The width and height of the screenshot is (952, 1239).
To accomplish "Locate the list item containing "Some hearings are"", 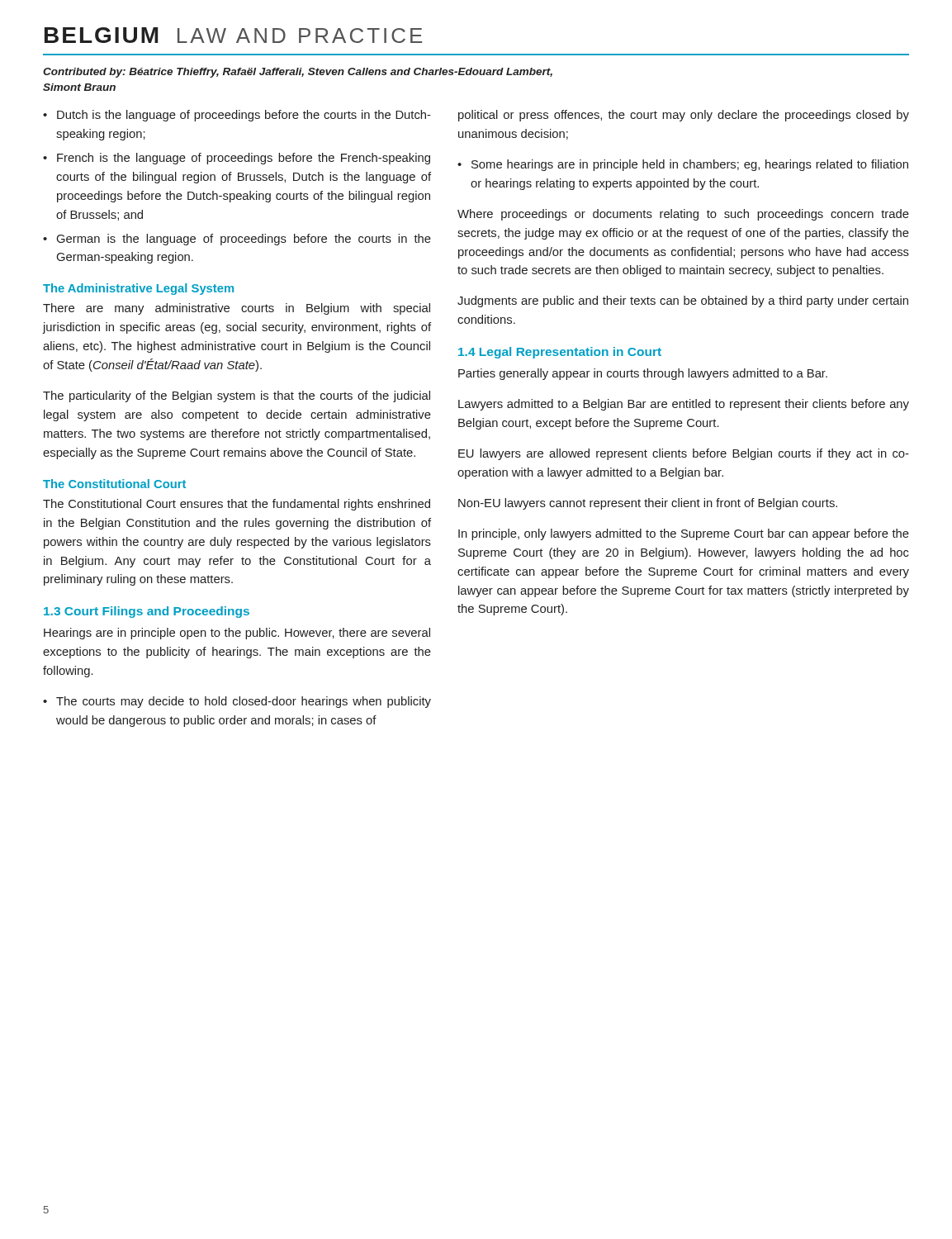I will tap(683, 174).
